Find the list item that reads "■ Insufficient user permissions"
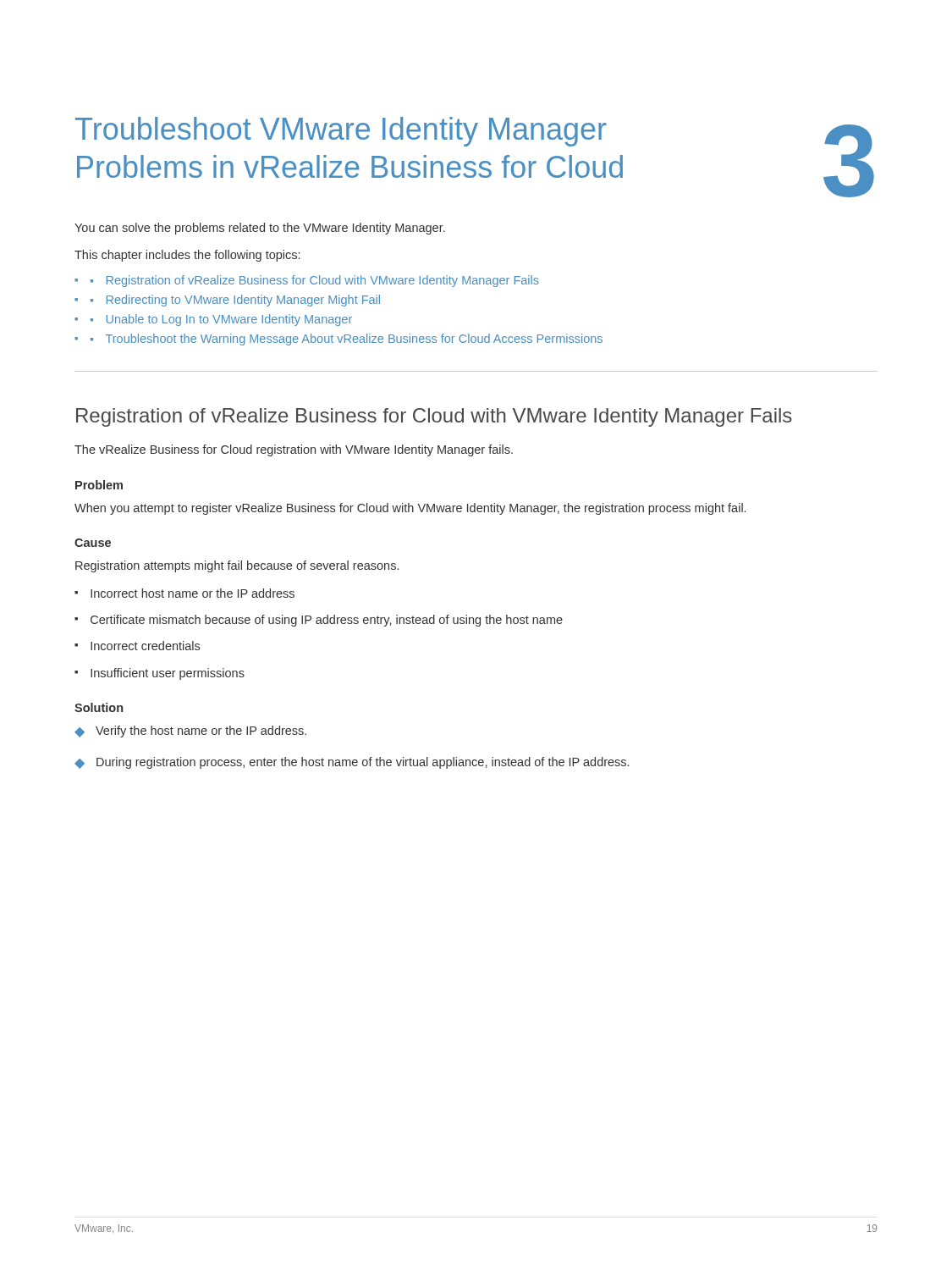Screen dimensions: 1270x952 159,673
